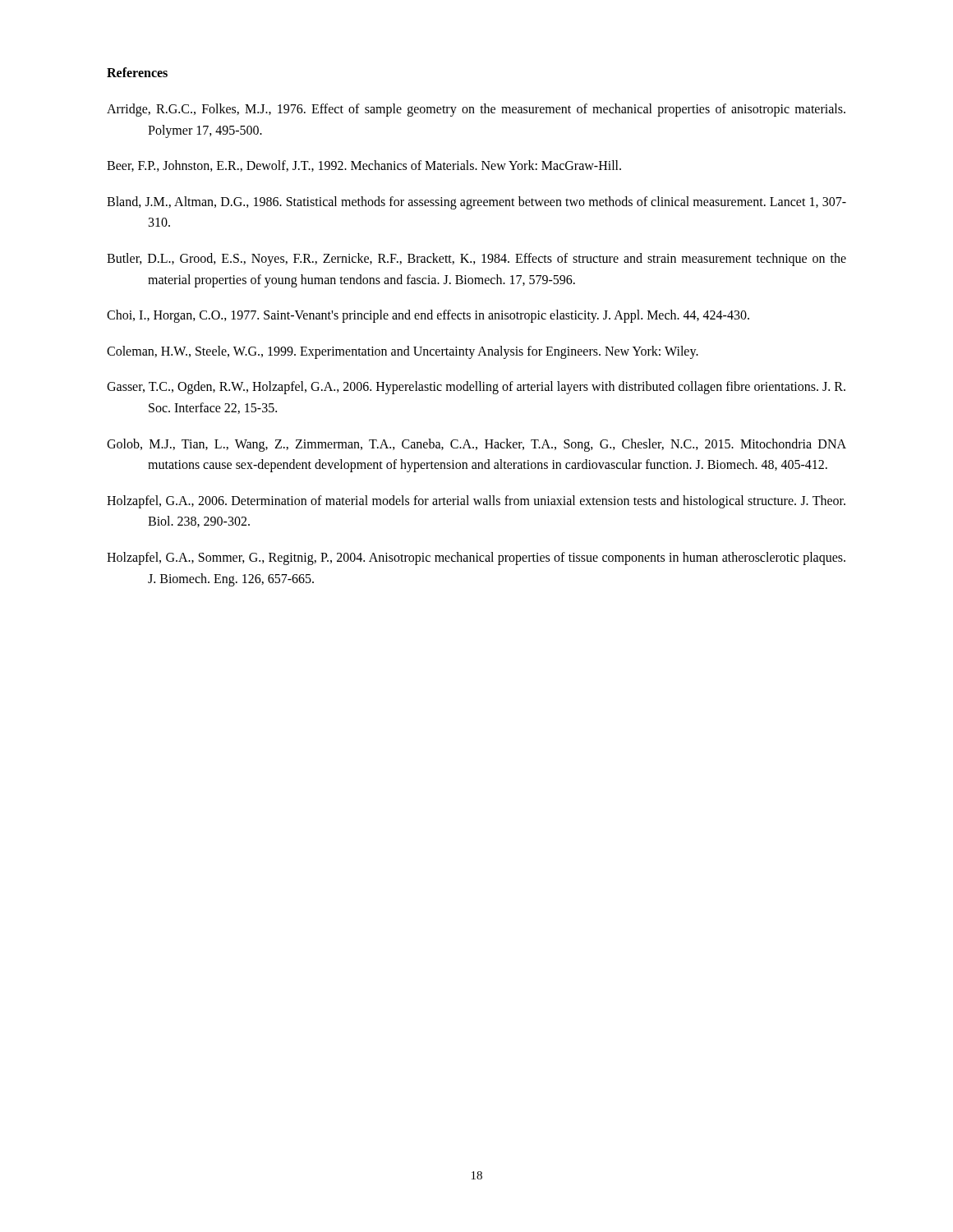Locate the block of text that opens with "Gasser, T.C., Ogden,"
The height and width of the screenshot is (1232, 953).
476,397
